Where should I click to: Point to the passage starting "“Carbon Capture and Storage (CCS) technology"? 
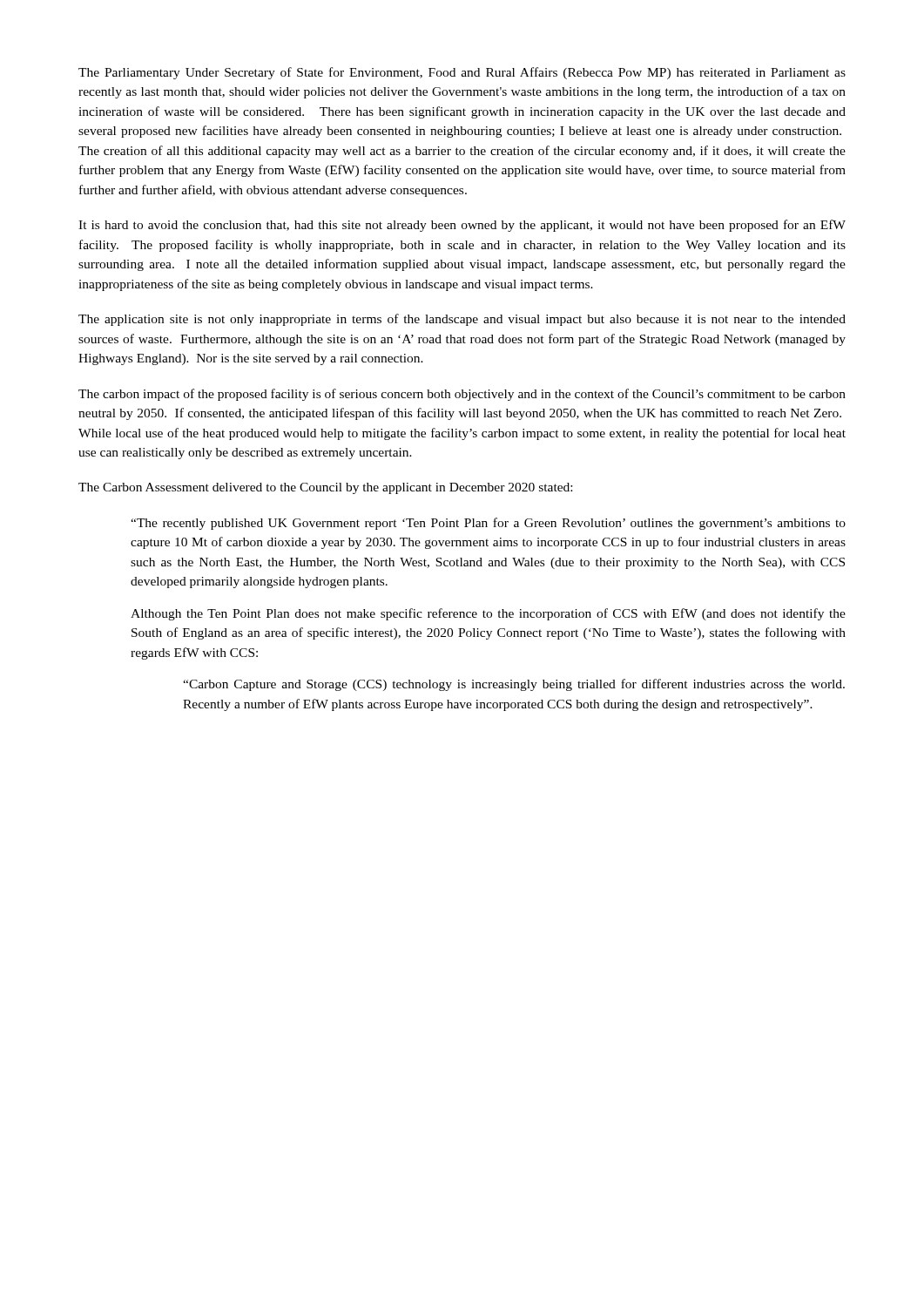pyautogui.click(x=514, y=694)
